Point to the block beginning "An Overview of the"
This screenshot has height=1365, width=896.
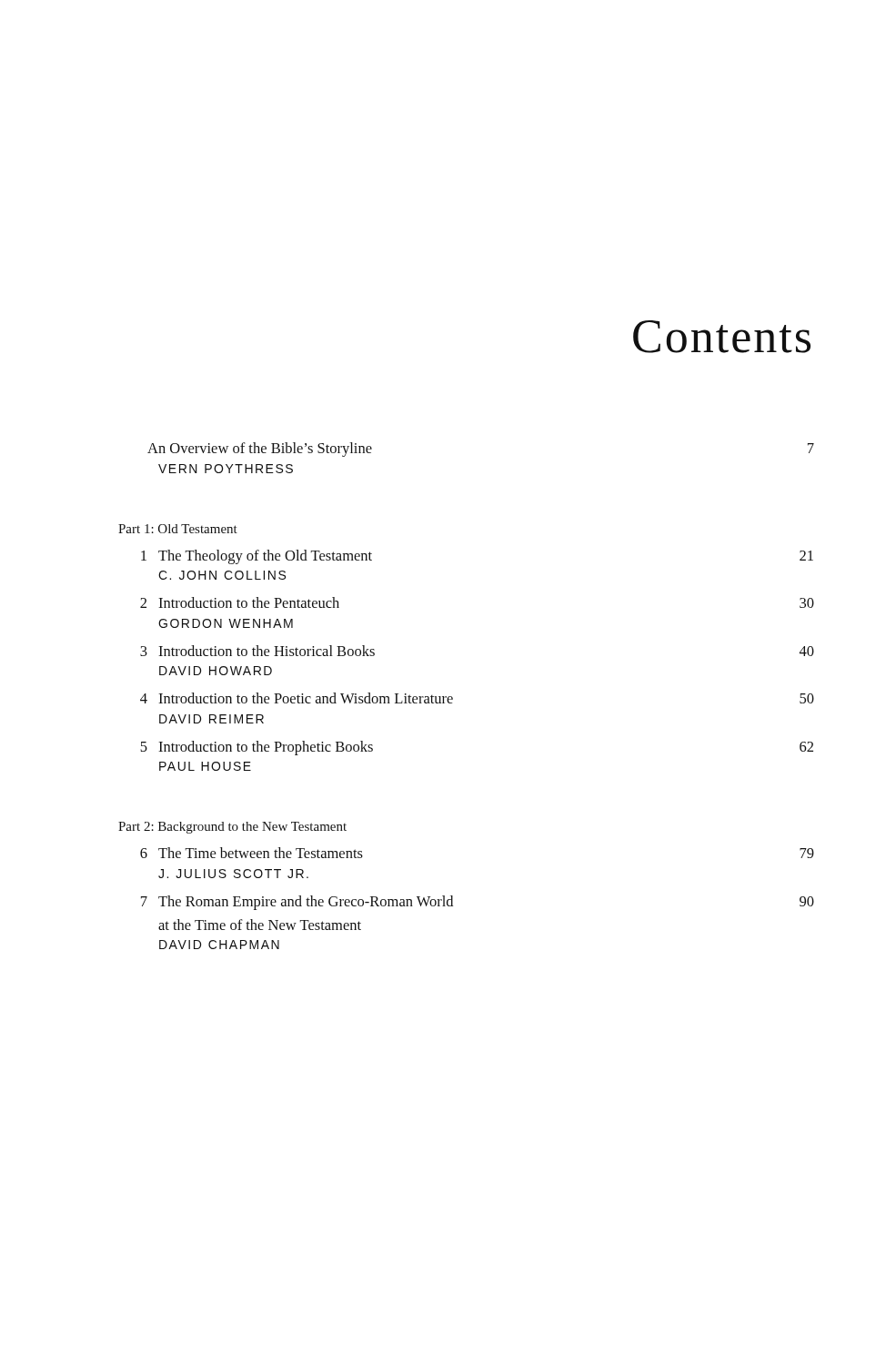click(x=263, y=449)
